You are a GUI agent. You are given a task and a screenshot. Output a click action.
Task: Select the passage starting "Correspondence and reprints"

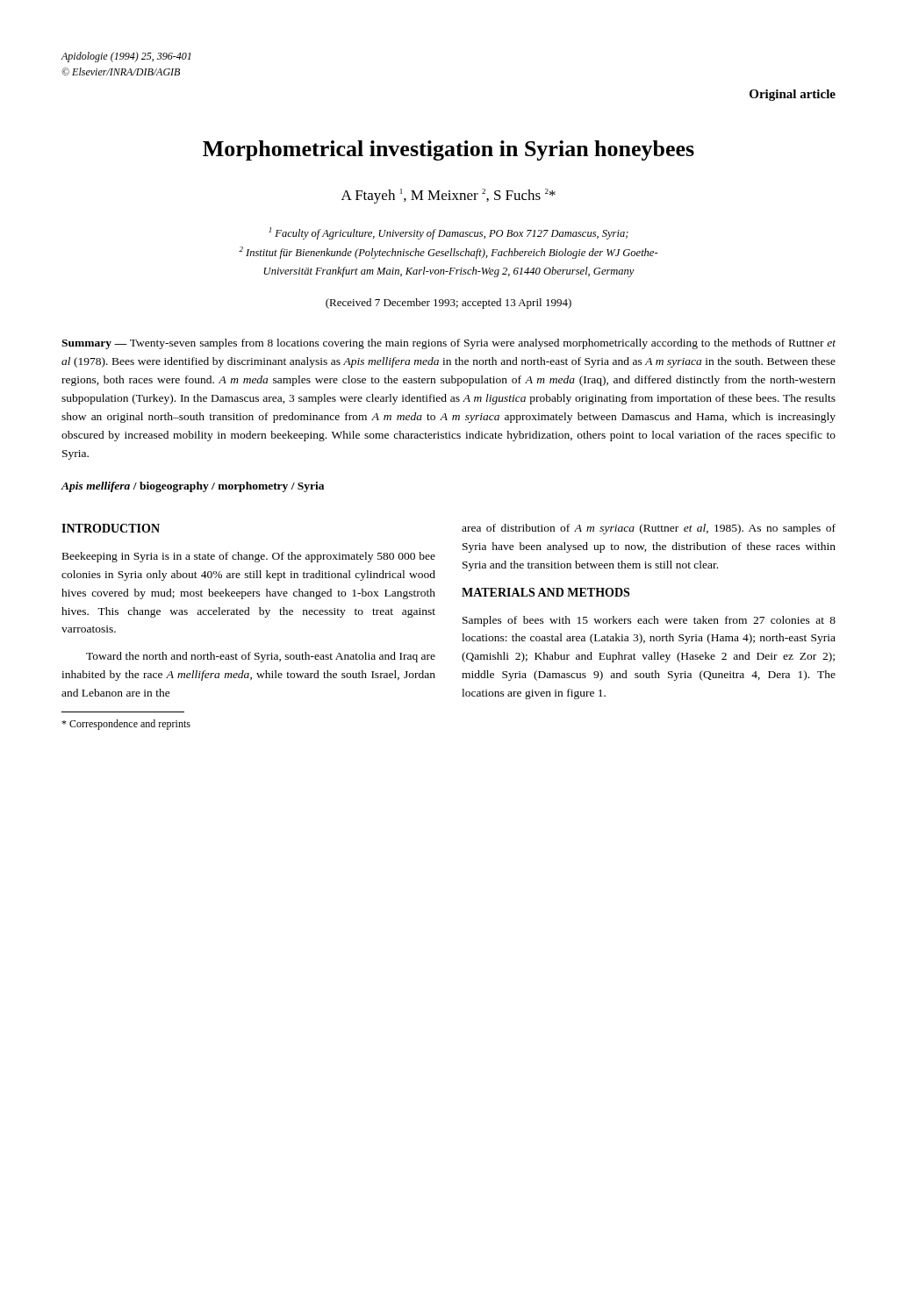pos(126,725)
